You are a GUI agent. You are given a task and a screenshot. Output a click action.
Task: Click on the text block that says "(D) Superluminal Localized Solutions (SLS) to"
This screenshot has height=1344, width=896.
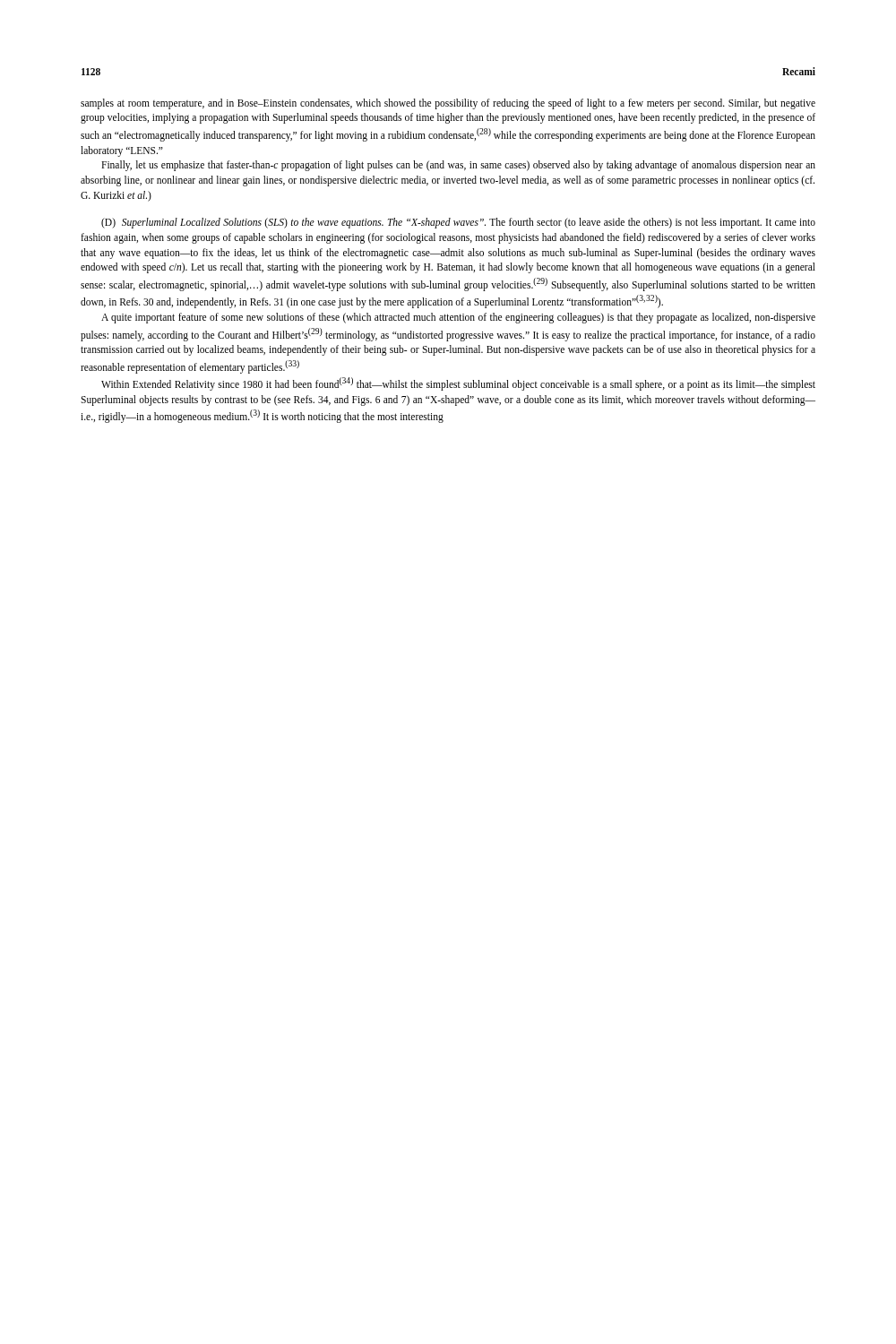(448, 263)
